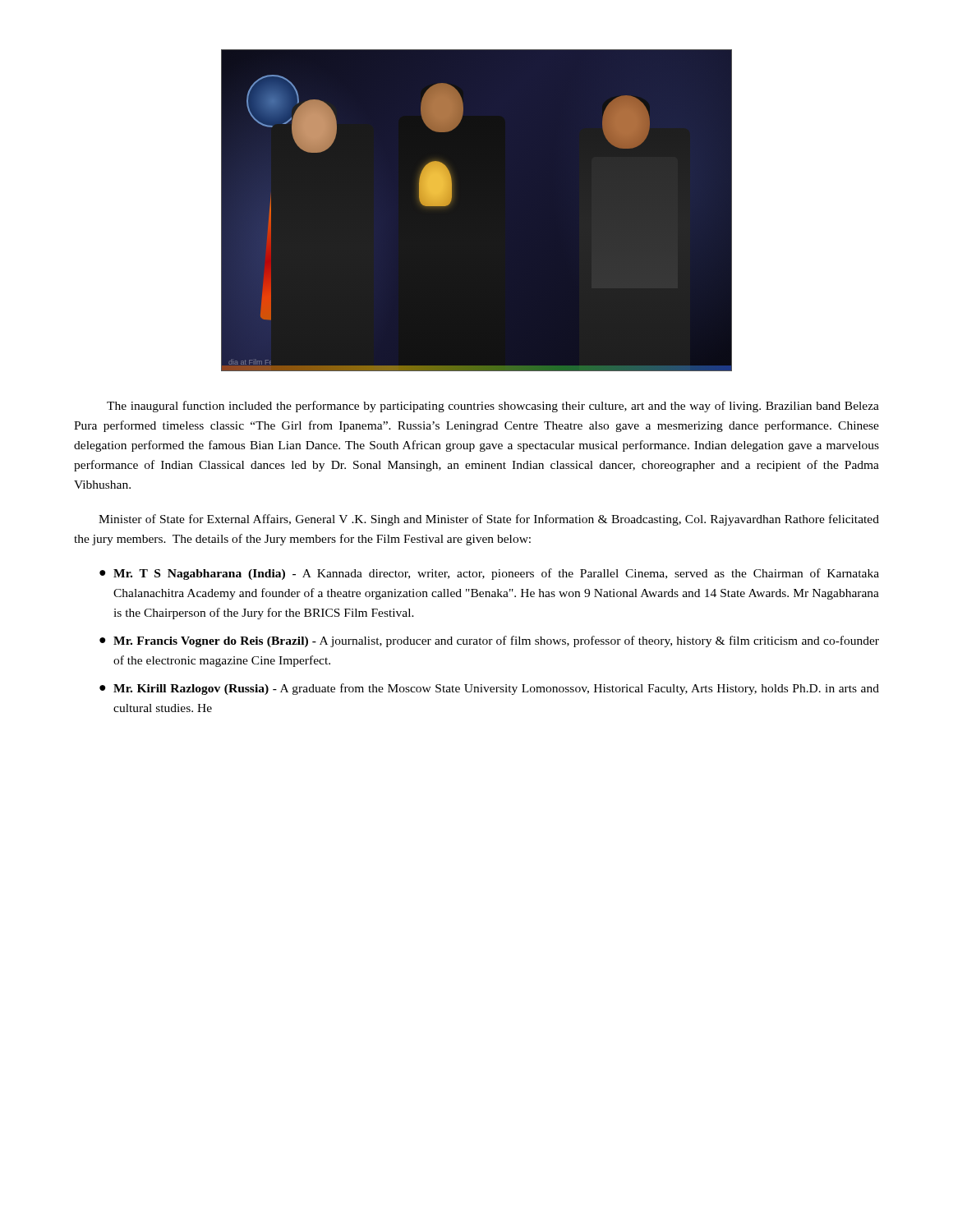Select the text block that says "Minister of State for External Affairs, General"
Viewport: 953px width, 1232px height.
tap(476, 529)
